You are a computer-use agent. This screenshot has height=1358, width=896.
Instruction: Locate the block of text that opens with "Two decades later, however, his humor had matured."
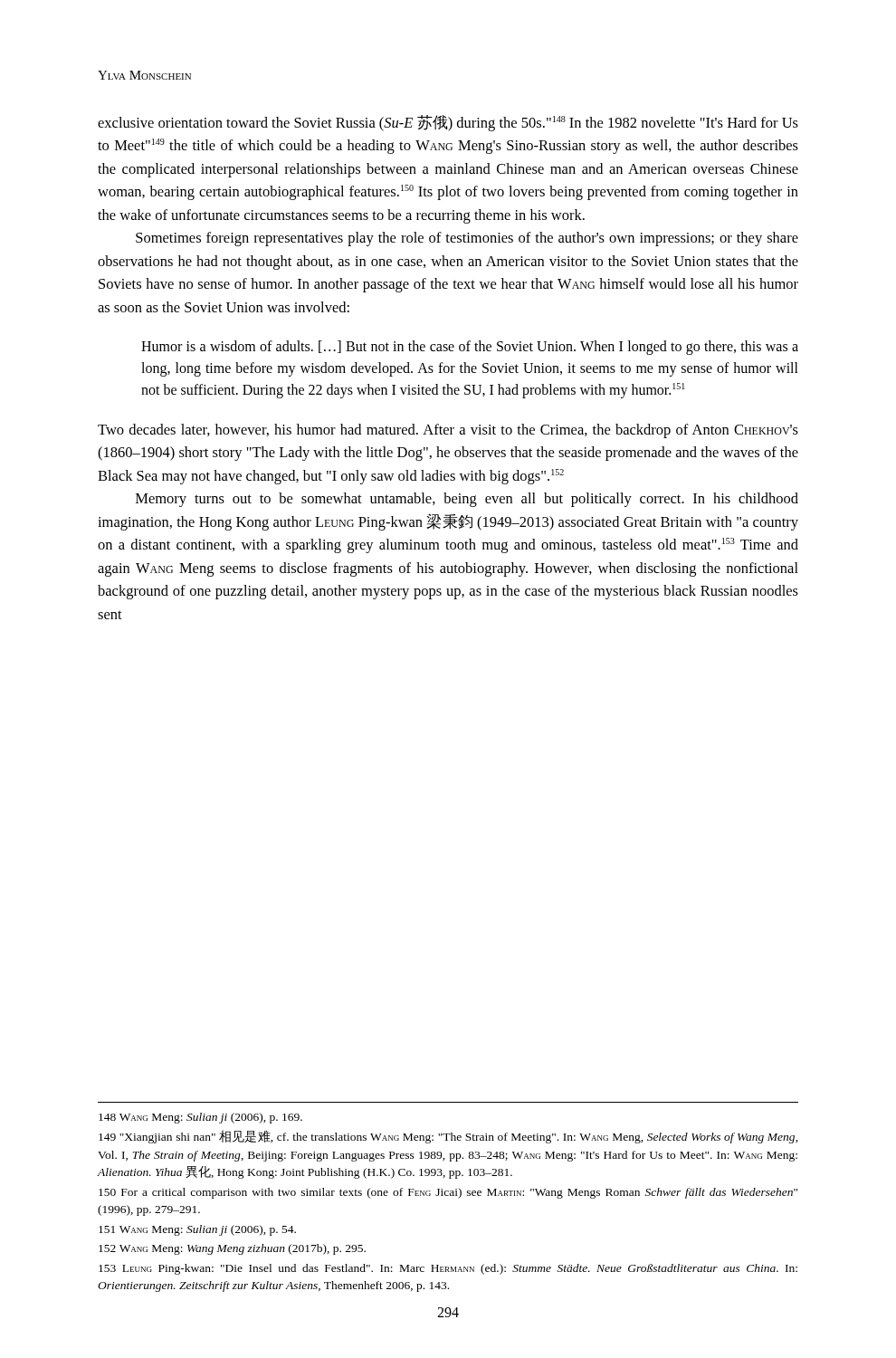click(448, 453)
